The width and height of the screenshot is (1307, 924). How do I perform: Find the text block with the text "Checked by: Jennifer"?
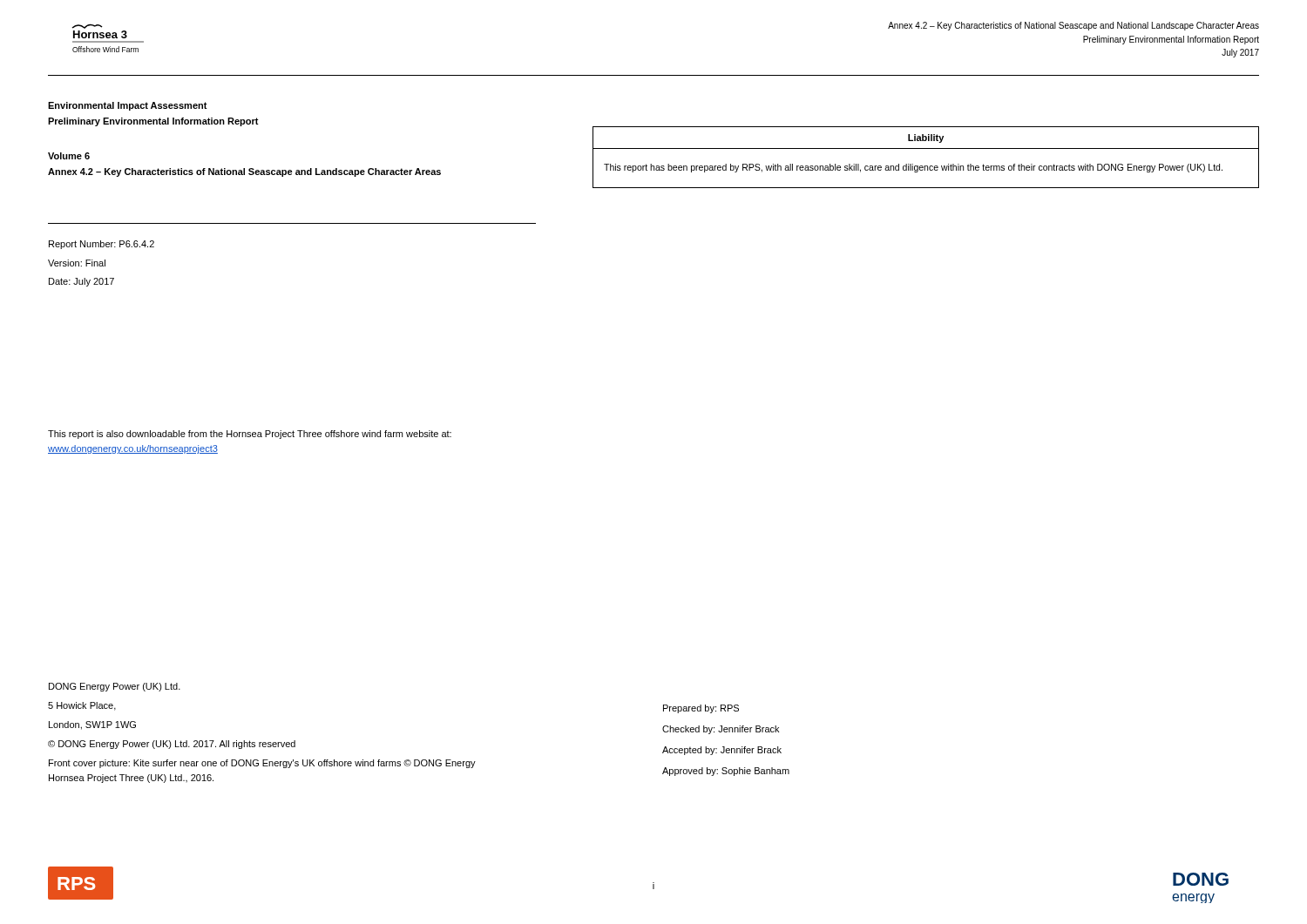pos(721,730)
